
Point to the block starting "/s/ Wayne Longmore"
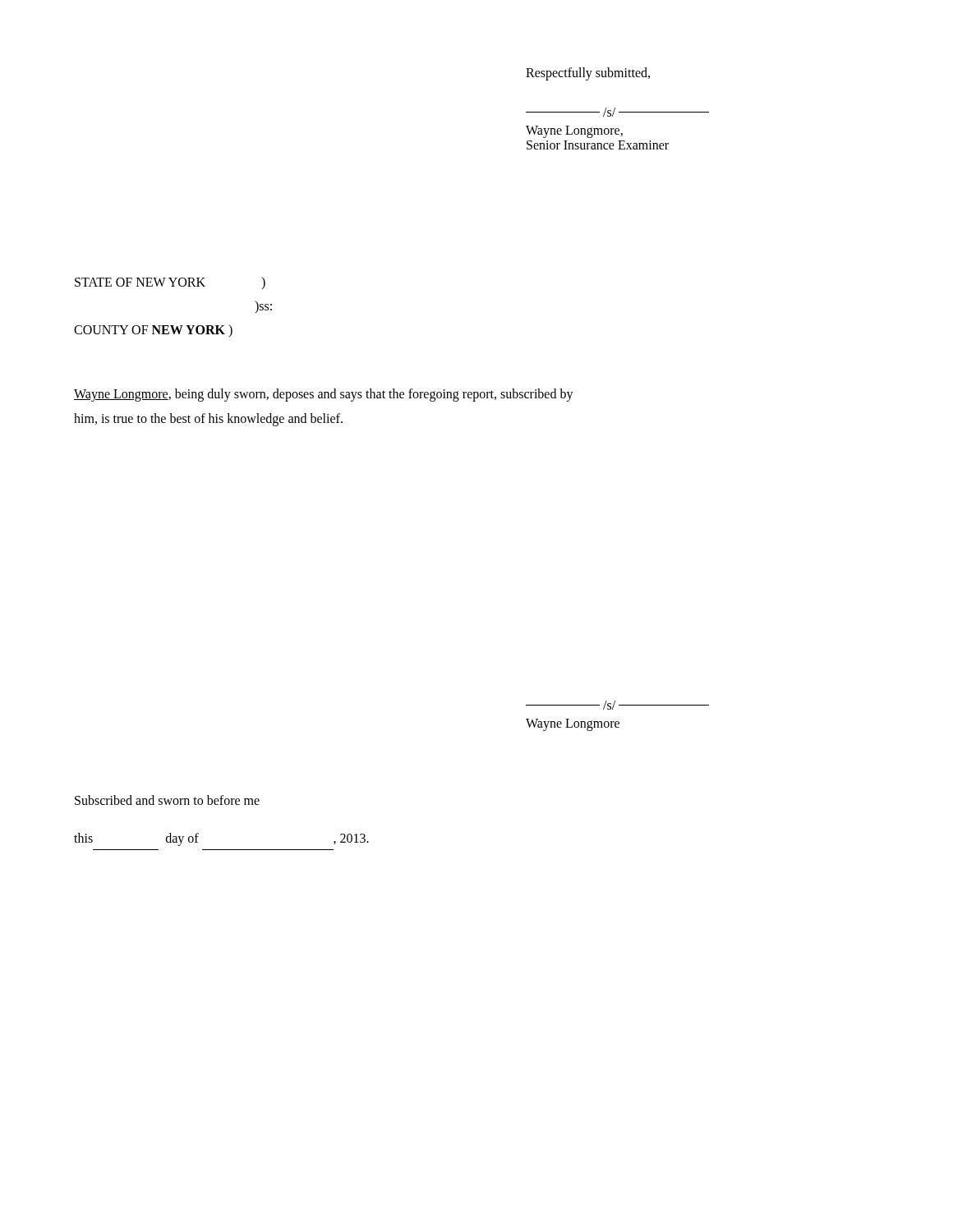pyautogui.click(x=698, y=715)
